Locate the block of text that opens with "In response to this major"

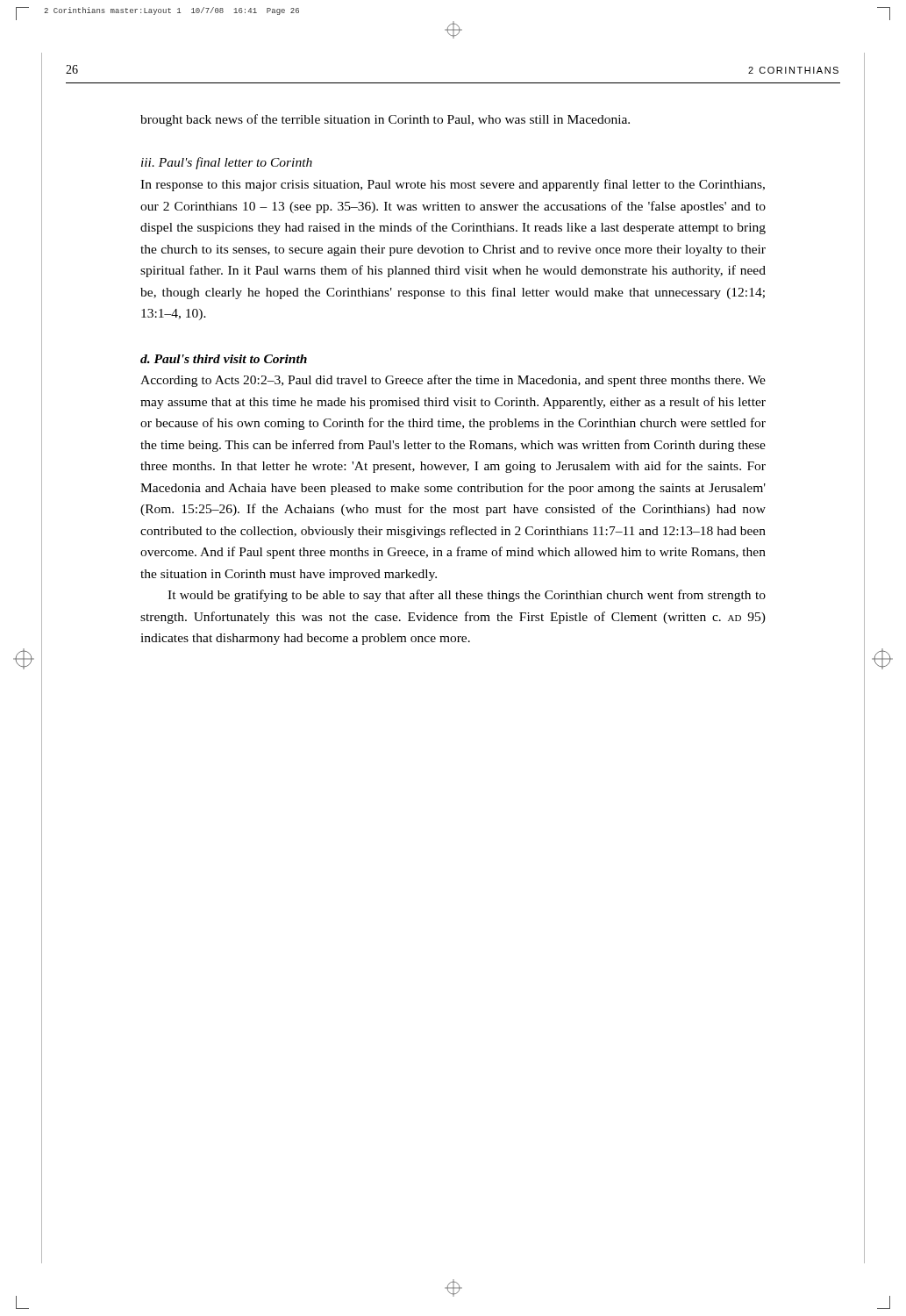(453, 249)
